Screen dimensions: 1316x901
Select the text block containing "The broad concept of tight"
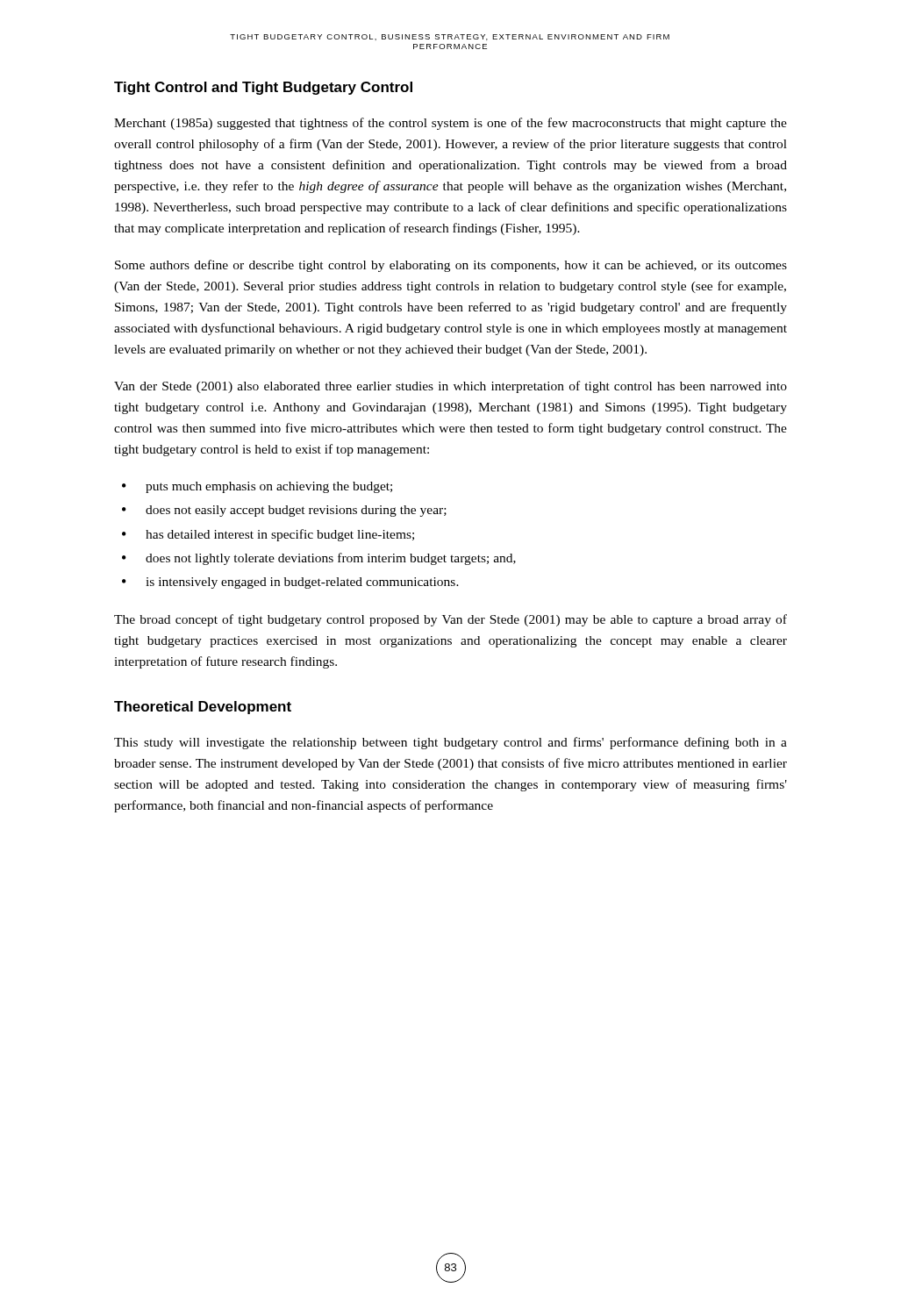[x=450, y=640]
